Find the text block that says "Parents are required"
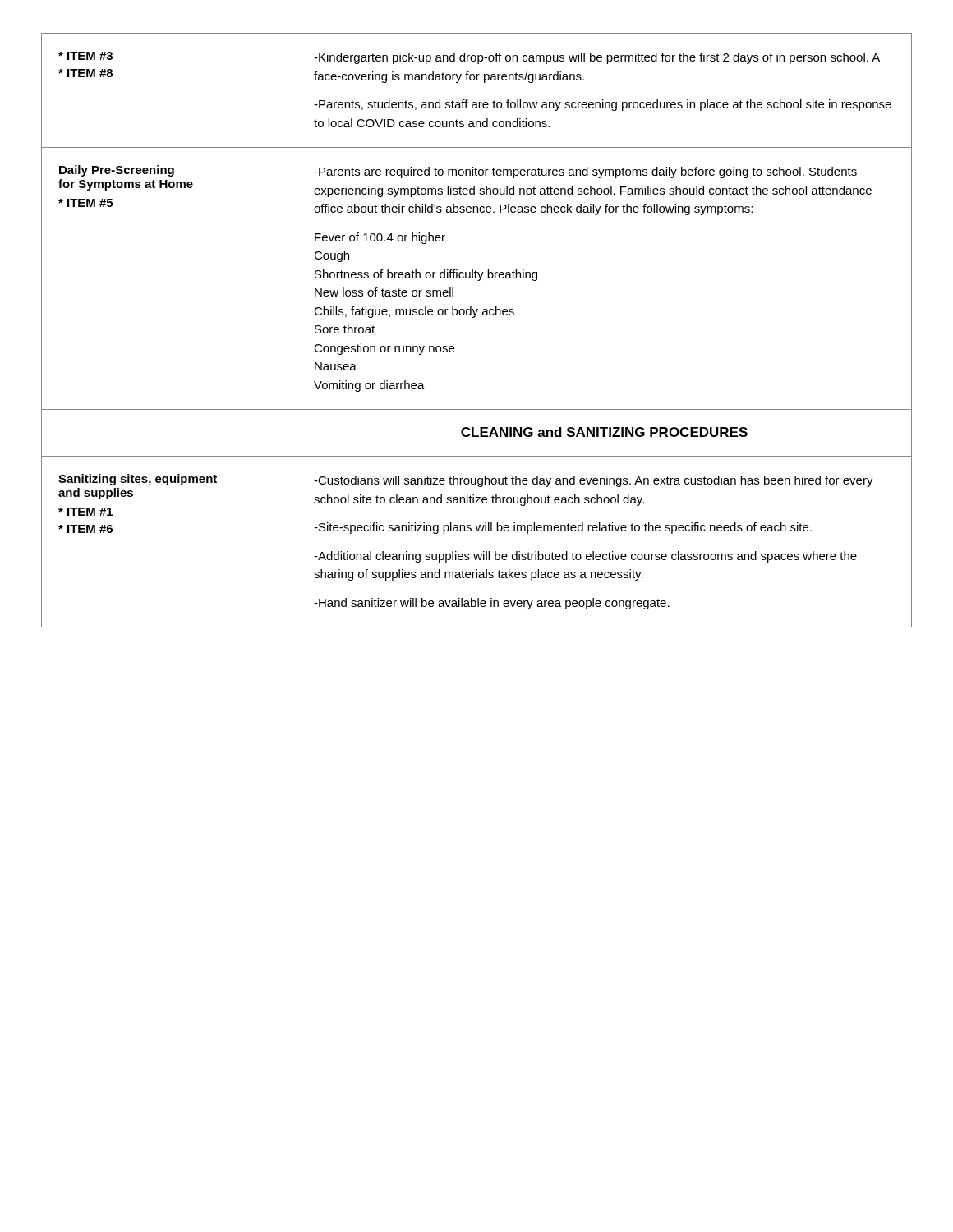This screenshot has height=1232, width=953. point(585,172)
